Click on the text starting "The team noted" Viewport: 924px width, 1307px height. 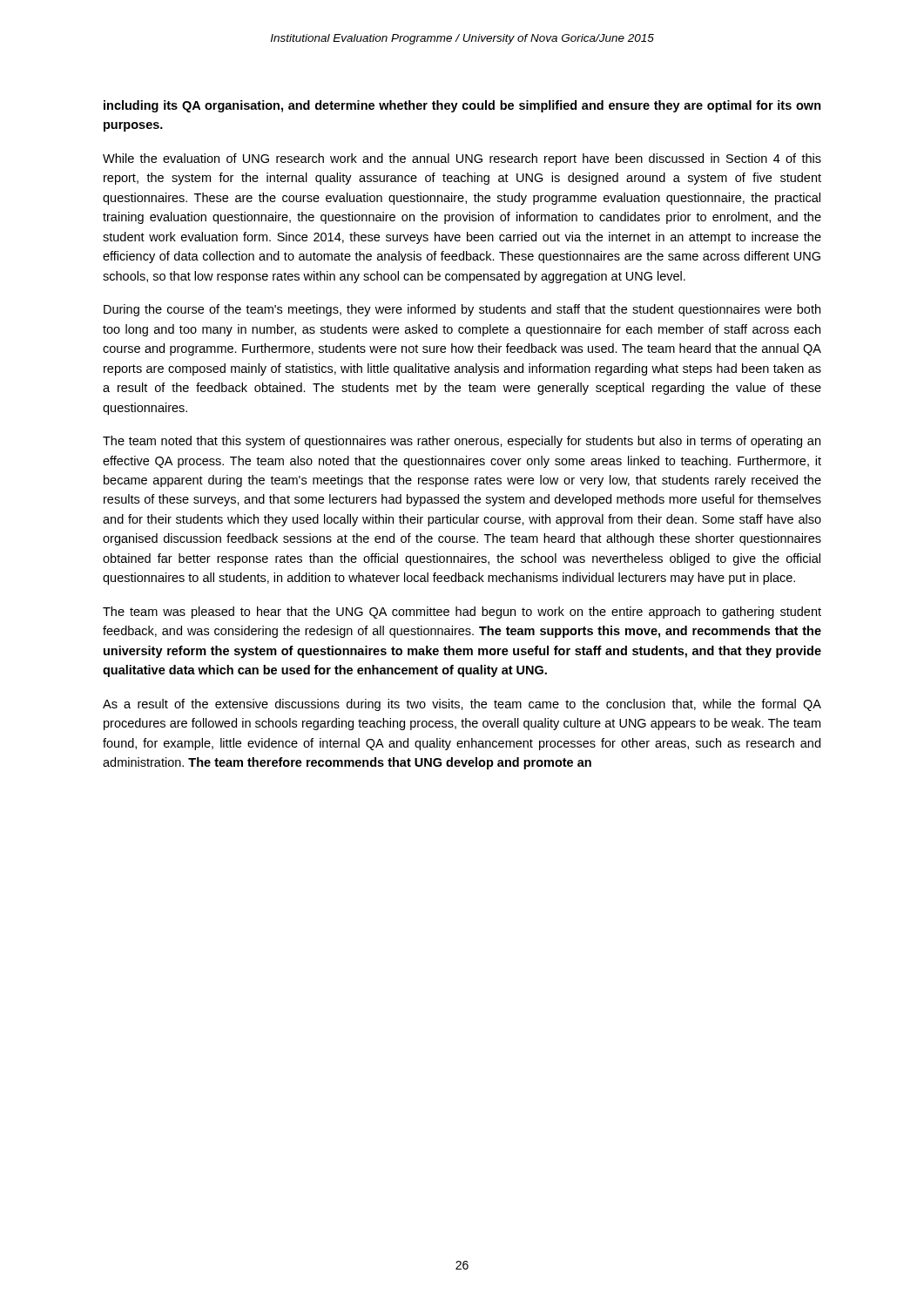coord(462,510)
